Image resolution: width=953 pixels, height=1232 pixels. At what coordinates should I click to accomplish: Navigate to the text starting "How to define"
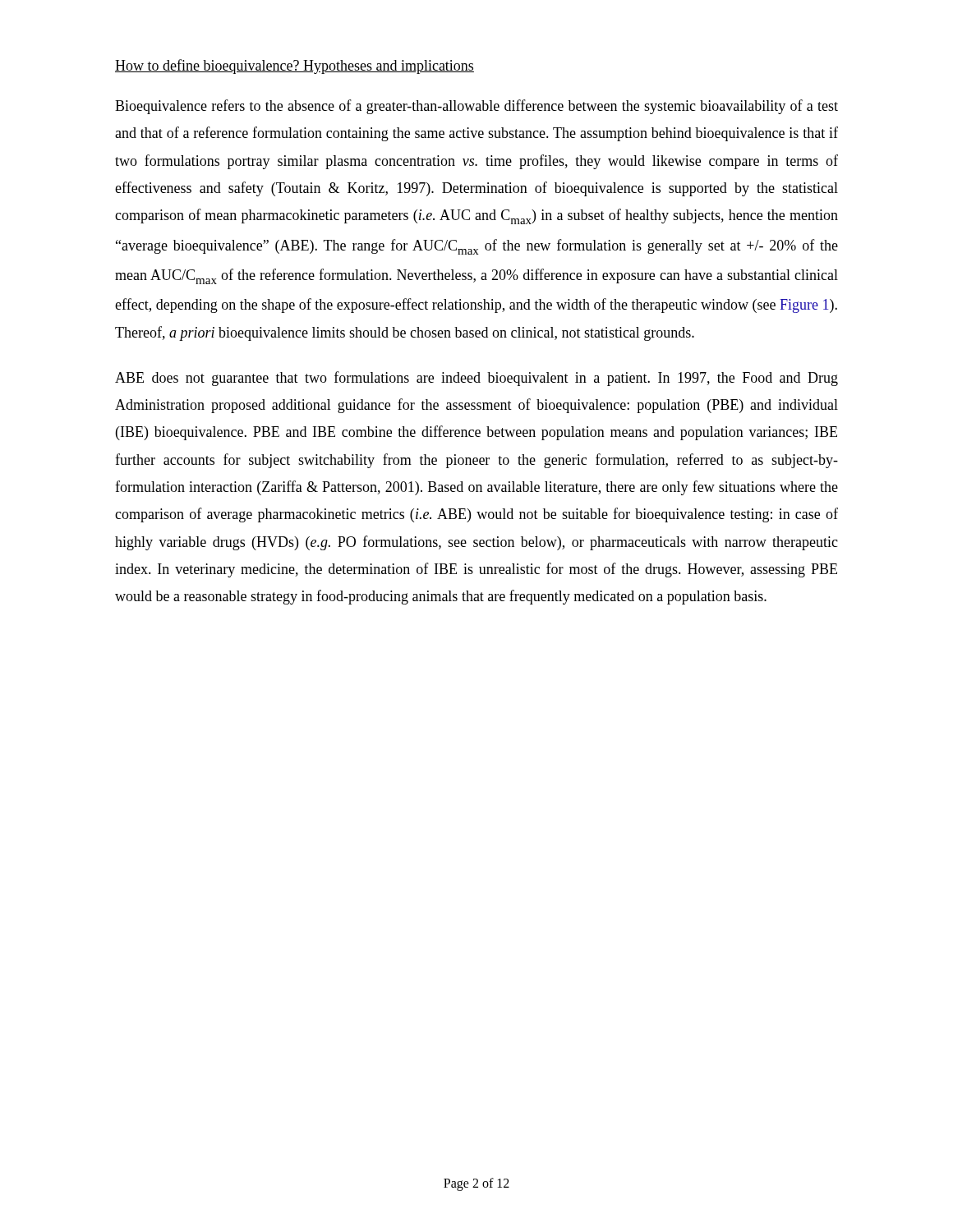click(294, 66)
